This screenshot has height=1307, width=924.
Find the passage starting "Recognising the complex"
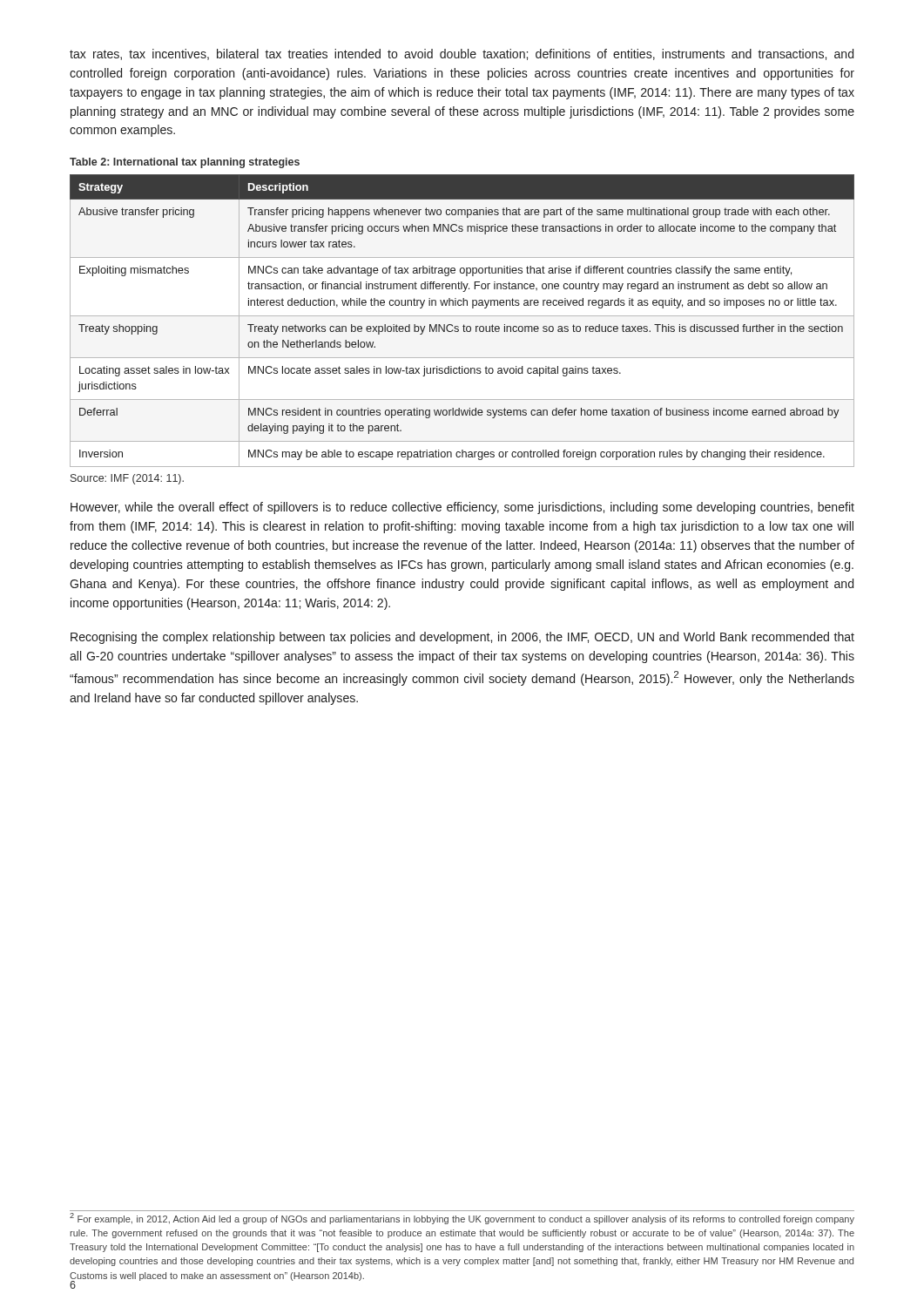pyautogui.click(x=462, y=667)
